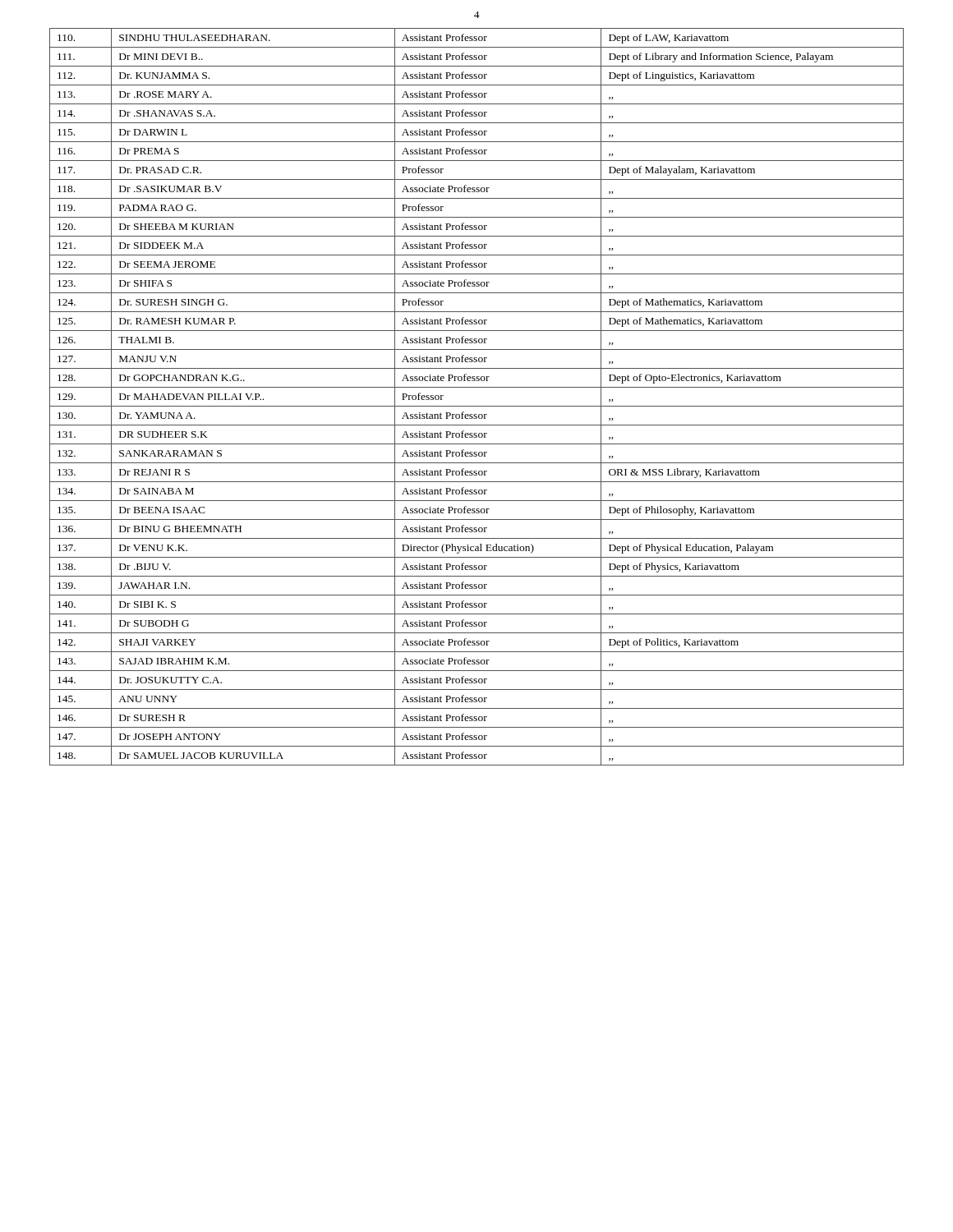Click a table
Viewport: 953px width, 1232px height.
(476, 397)
